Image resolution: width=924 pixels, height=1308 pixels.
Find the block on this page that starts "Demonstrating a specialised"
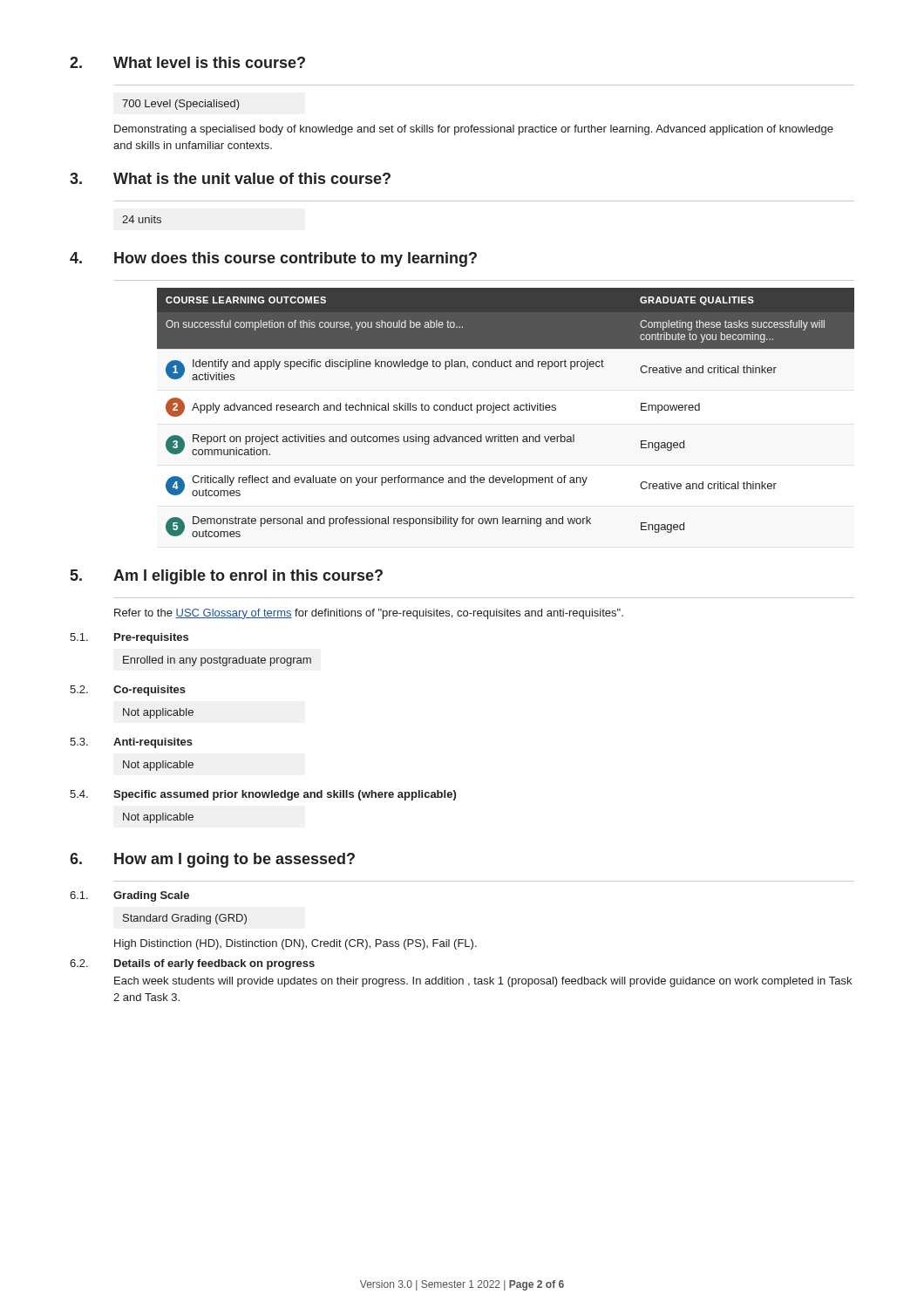point(473,137)
